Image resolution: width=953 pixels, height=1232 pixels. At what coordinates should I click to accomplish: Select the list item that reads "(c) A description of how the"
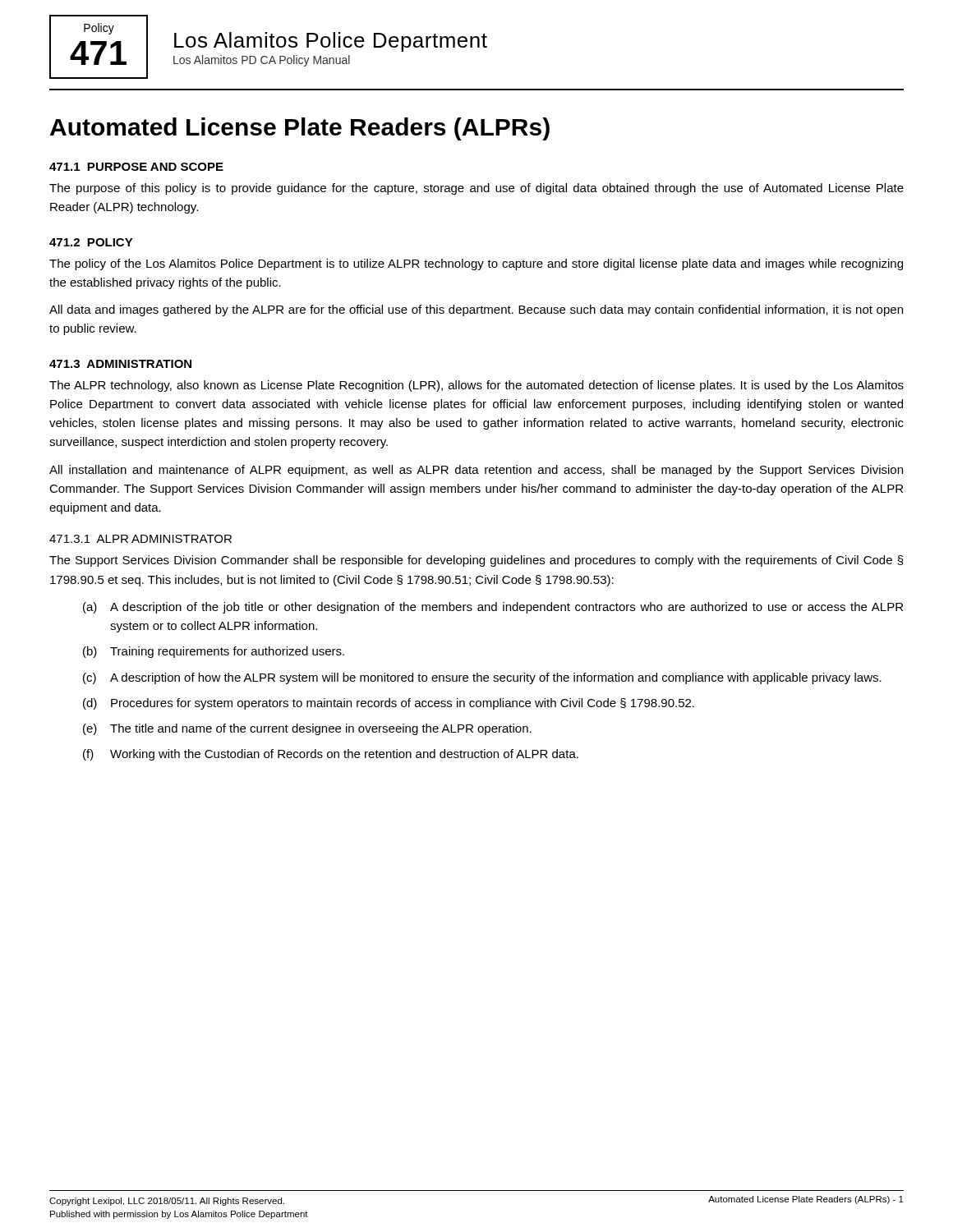point(493,677)
